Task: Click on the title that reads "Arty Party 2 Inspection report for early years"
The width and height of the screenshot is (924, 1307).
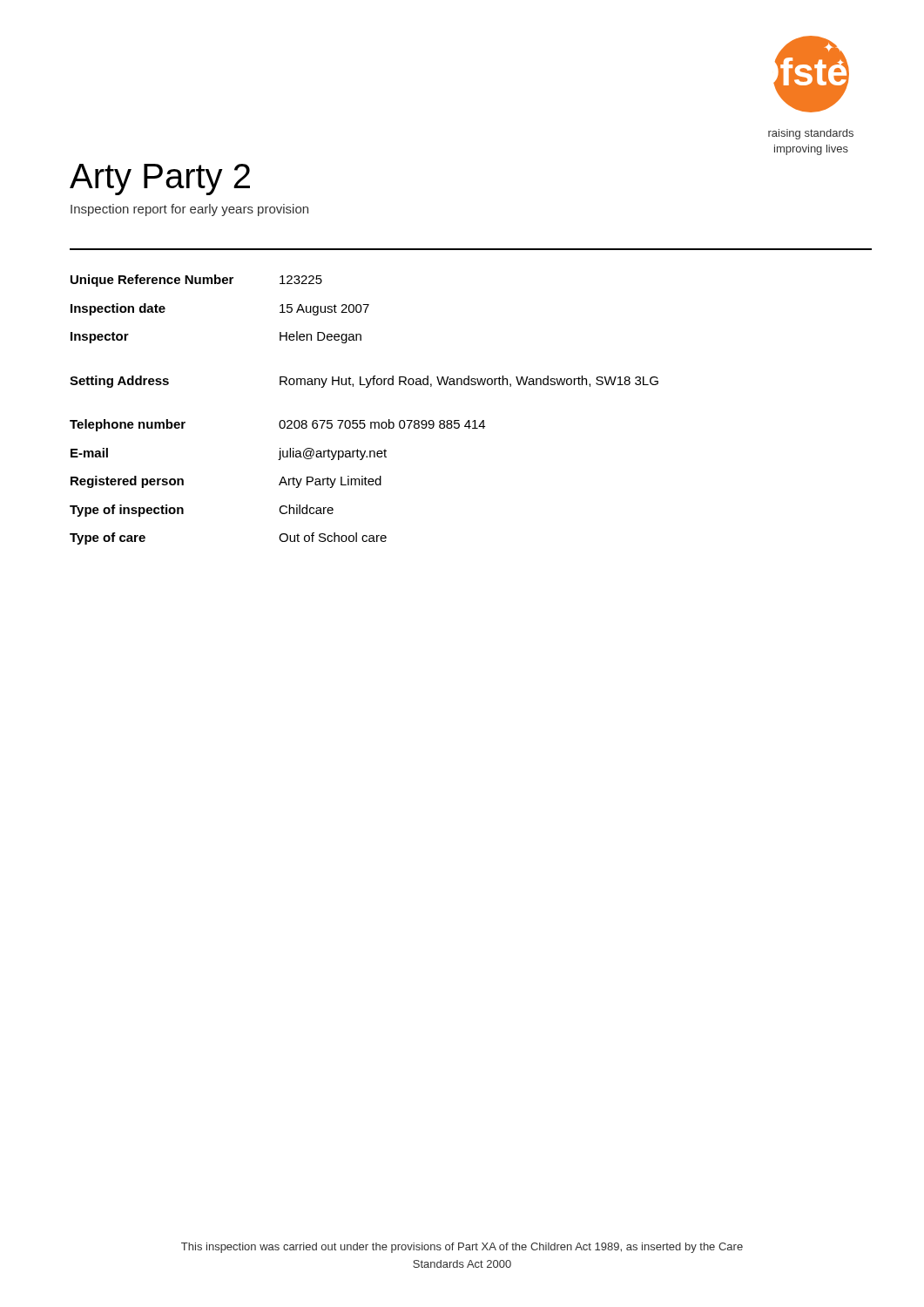Action: (x=189, y=186)
